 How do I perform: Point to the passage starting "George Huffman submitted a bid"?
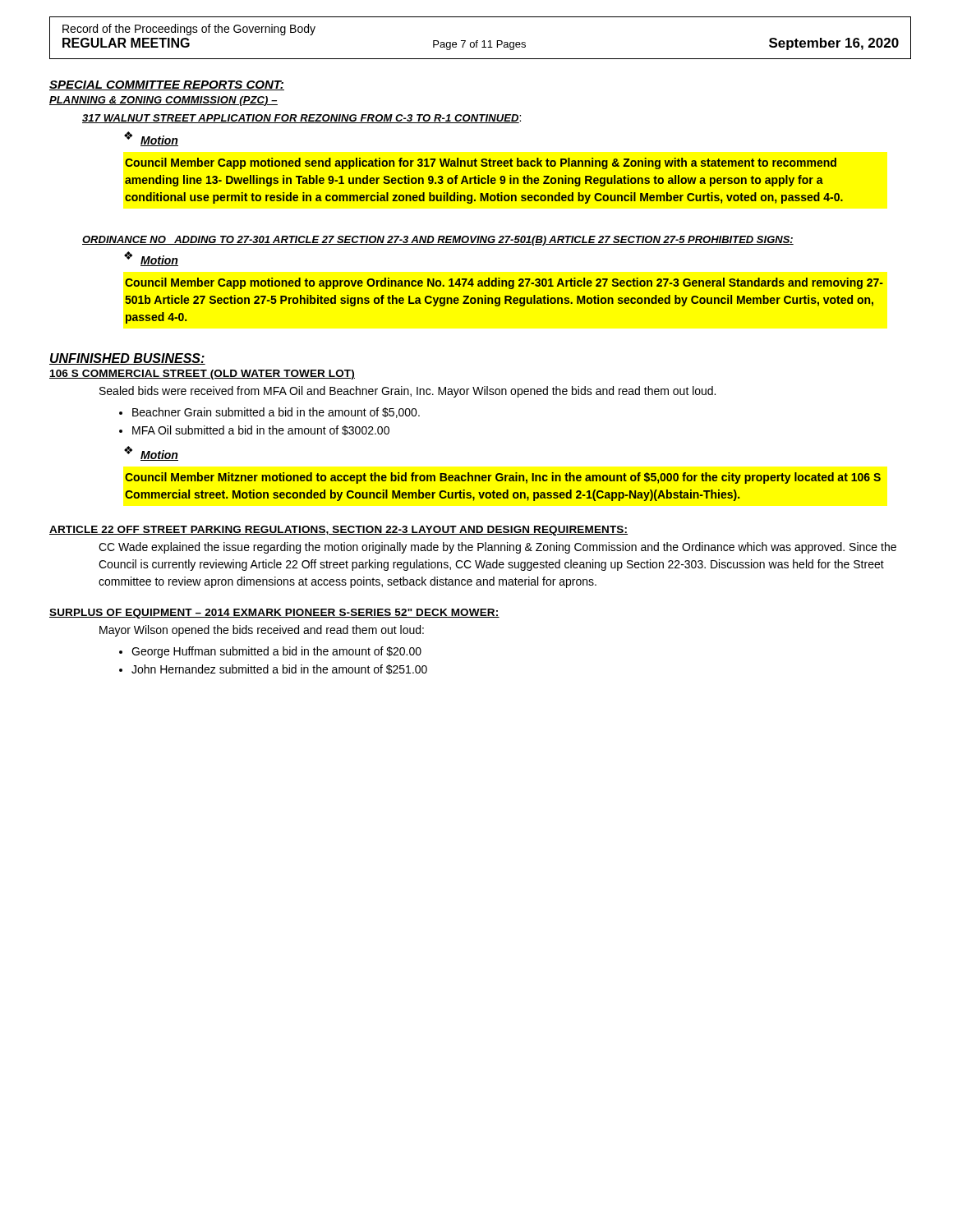tap(276, 651)
